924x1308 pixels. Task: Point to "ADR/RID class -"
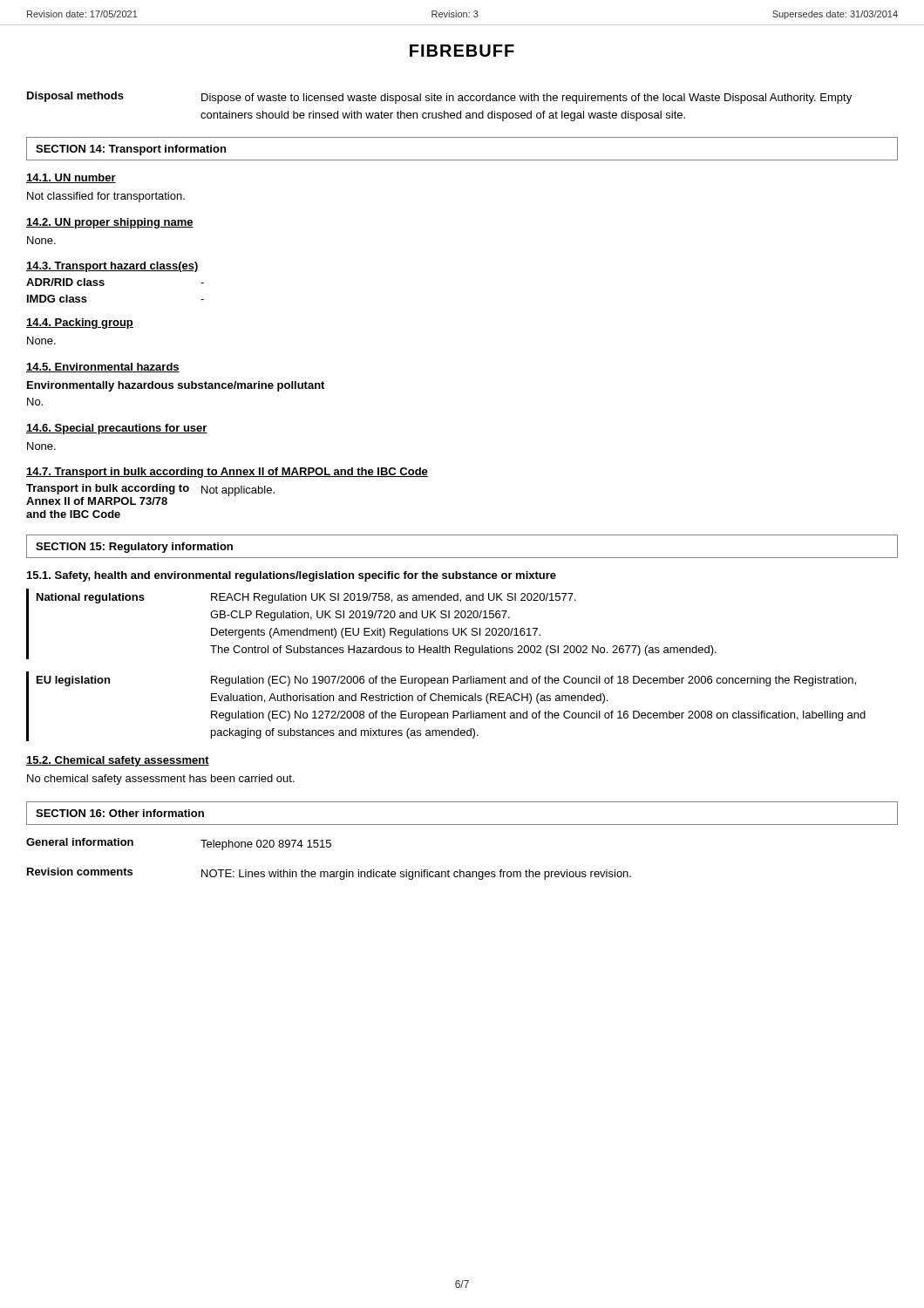pyautogui.click(x=115, y=282)
